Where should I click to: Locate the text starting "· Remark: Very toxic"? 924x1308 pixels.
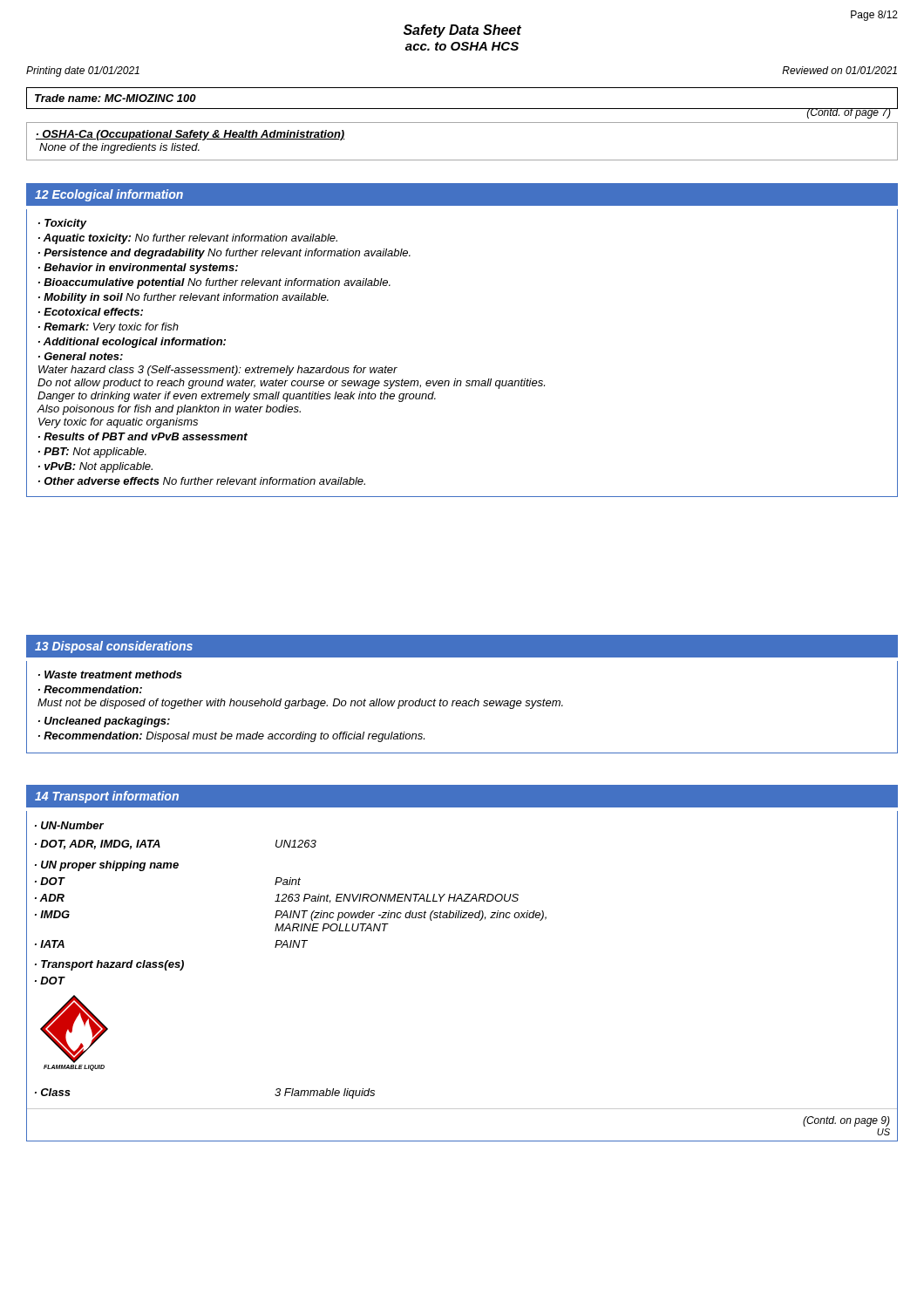108,327
